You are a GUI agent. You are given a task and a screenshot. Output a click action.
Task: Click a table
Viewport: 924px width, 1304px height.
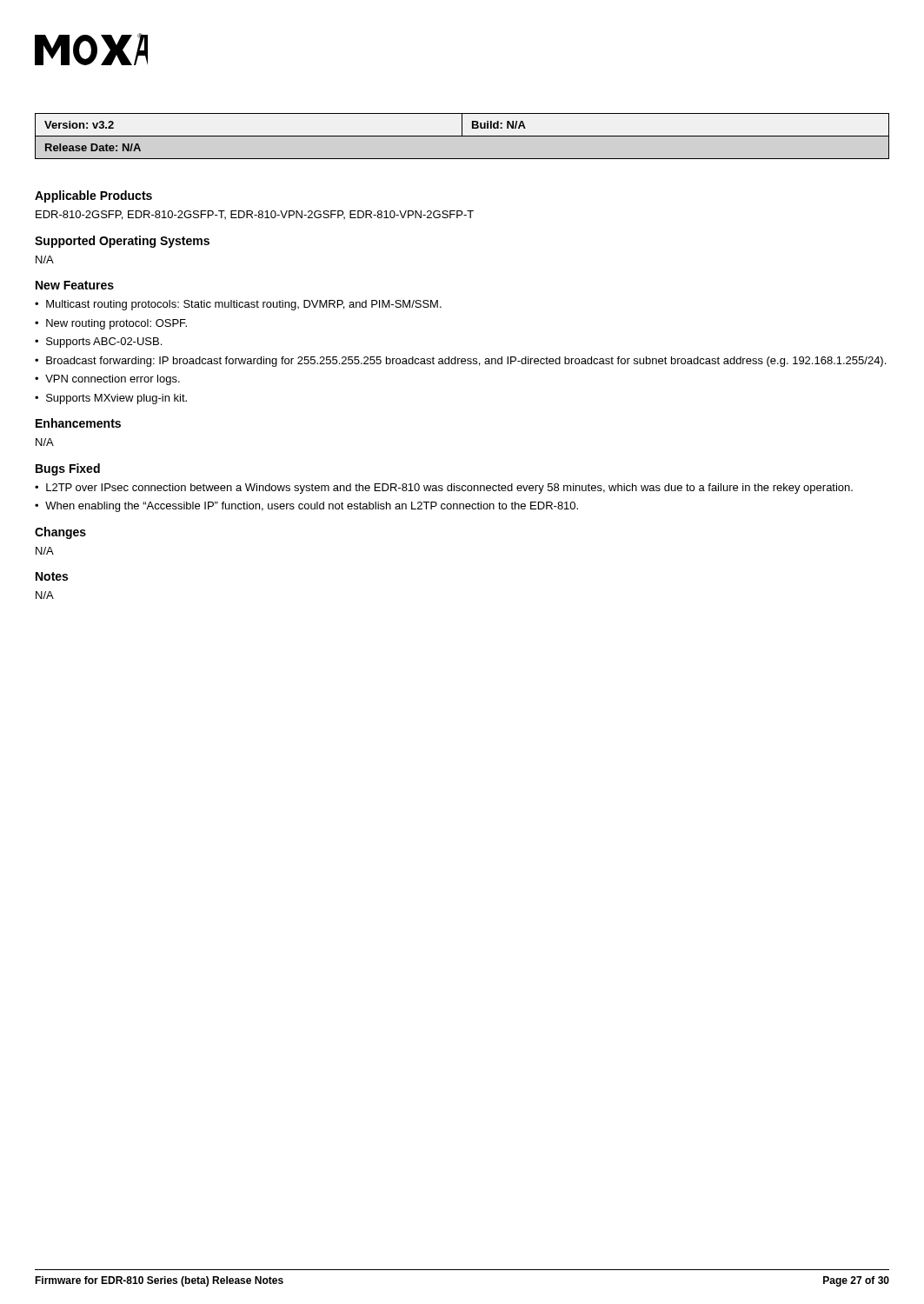[x=462, y=136]
